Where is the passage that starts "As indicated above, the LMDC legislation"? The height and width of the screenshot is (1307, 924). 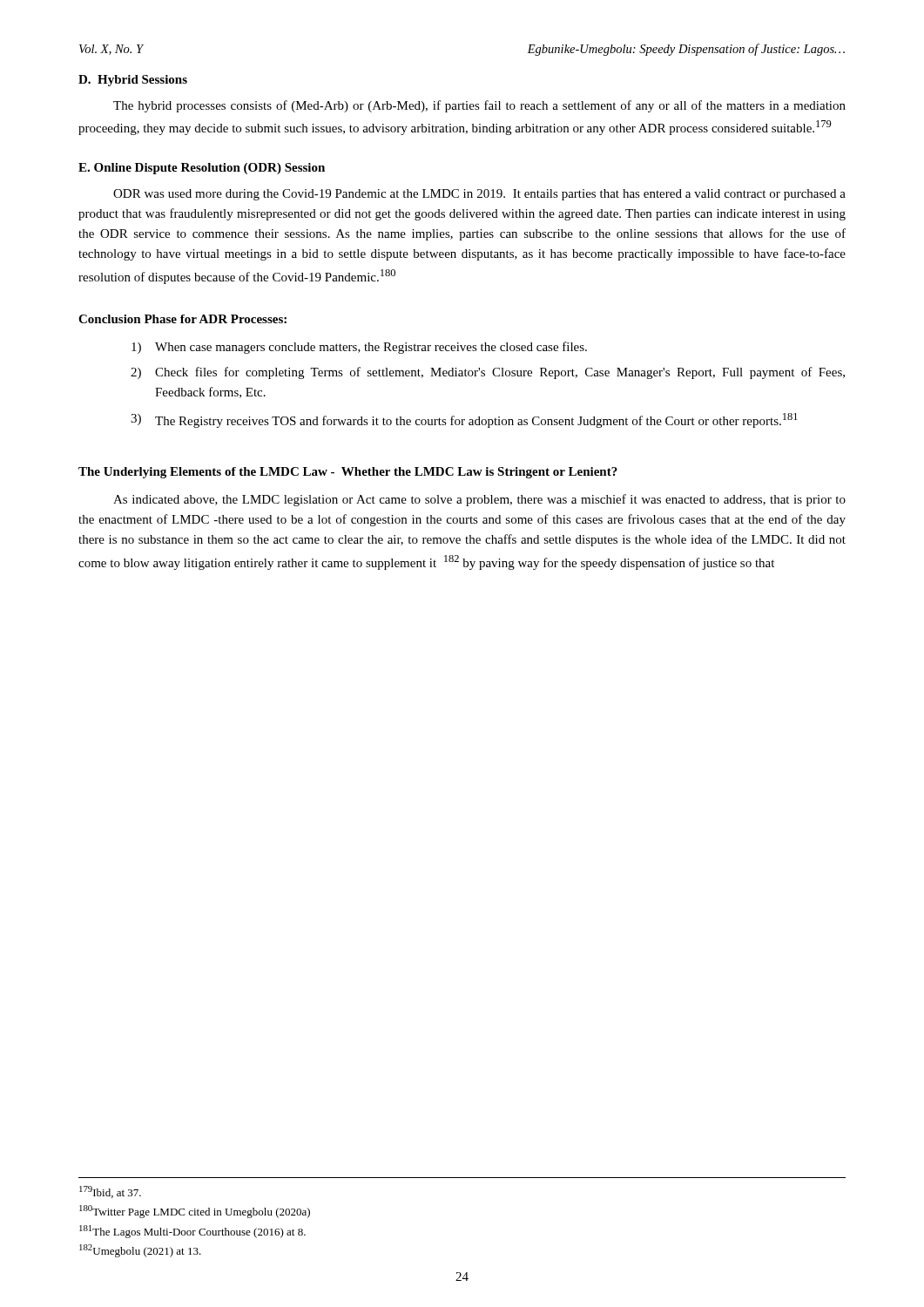pos(462,531)
